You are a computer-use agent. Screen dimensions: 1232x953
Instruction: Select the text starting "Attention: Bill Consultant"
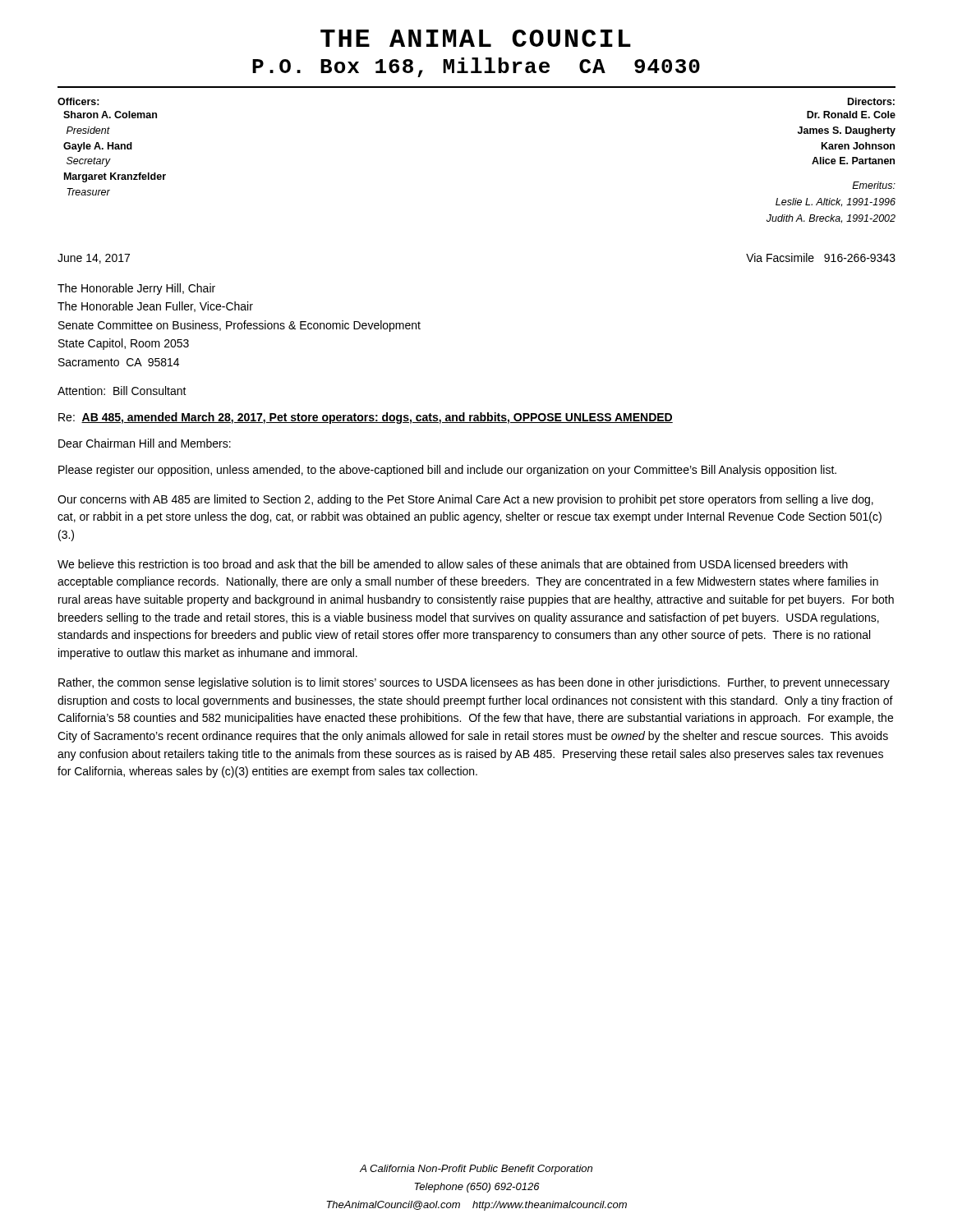pyautogui.click(x=122, y=391)
